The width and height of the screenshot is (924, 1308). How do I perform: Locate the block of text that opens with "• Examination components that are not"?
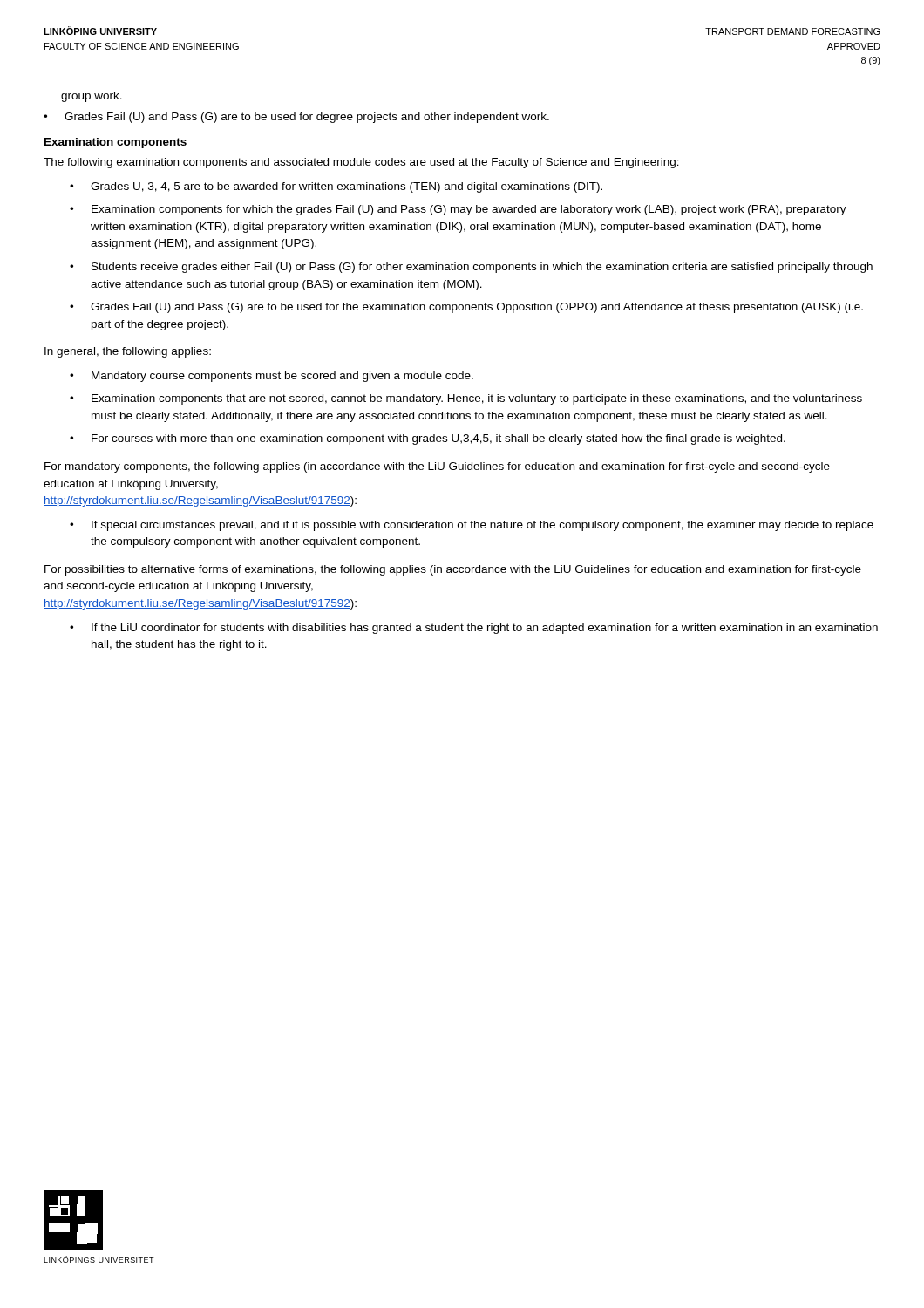475,407
